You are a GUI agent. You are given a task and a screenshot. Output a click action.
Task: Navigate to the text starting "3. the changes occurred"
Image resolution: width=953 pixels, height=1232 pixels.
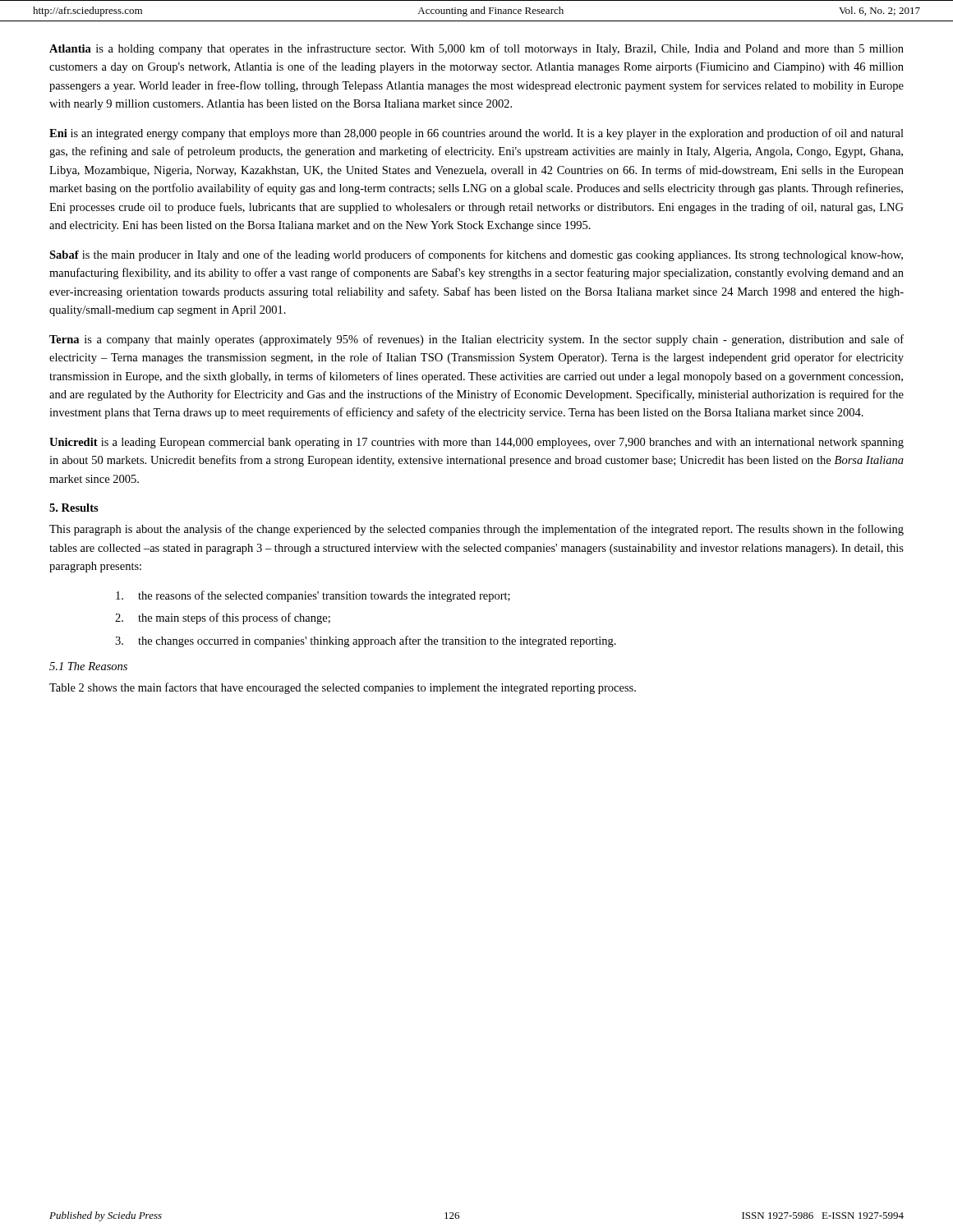(366, 641)
